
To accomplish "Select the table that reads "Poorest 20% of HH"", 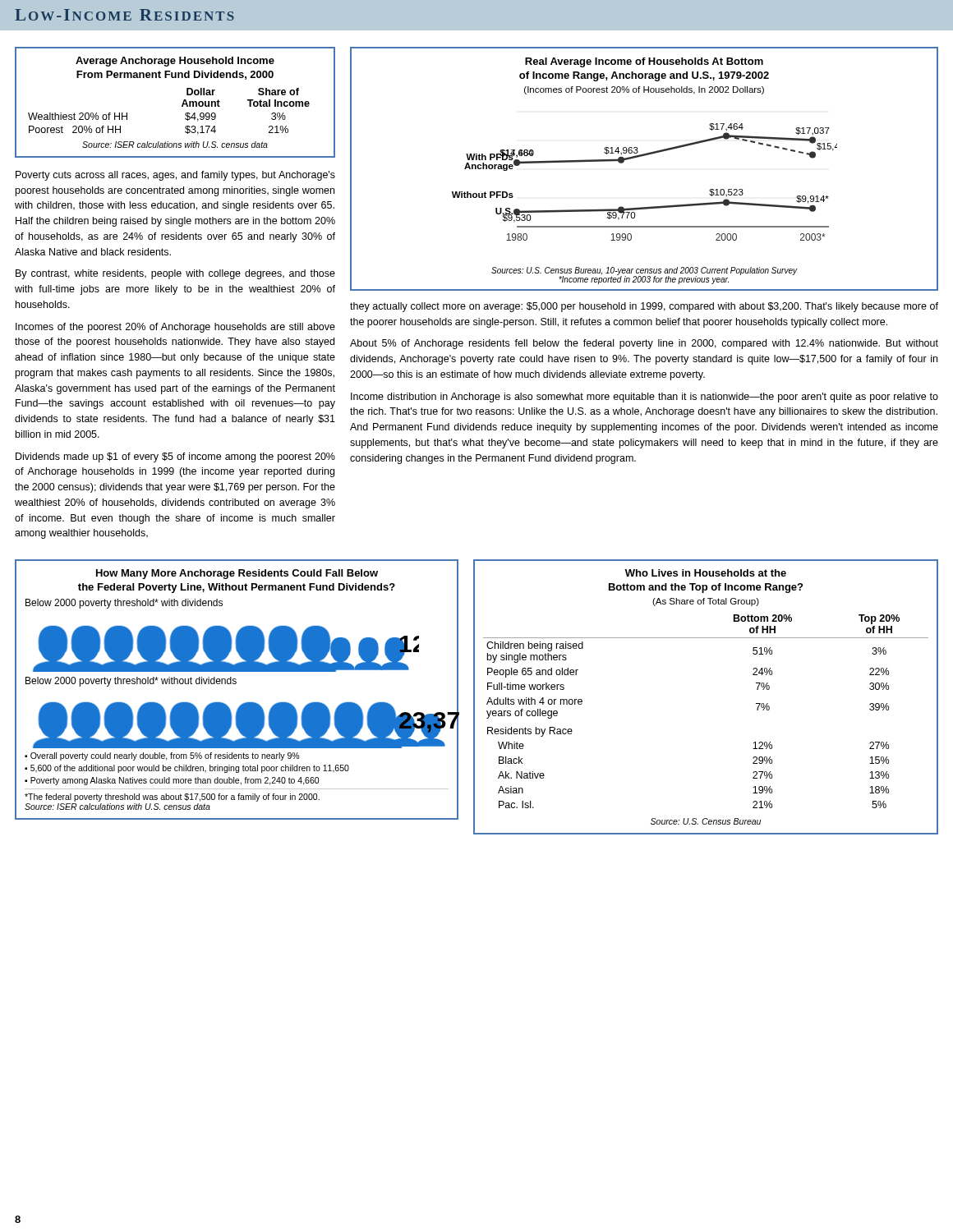I will pos(175,102).
